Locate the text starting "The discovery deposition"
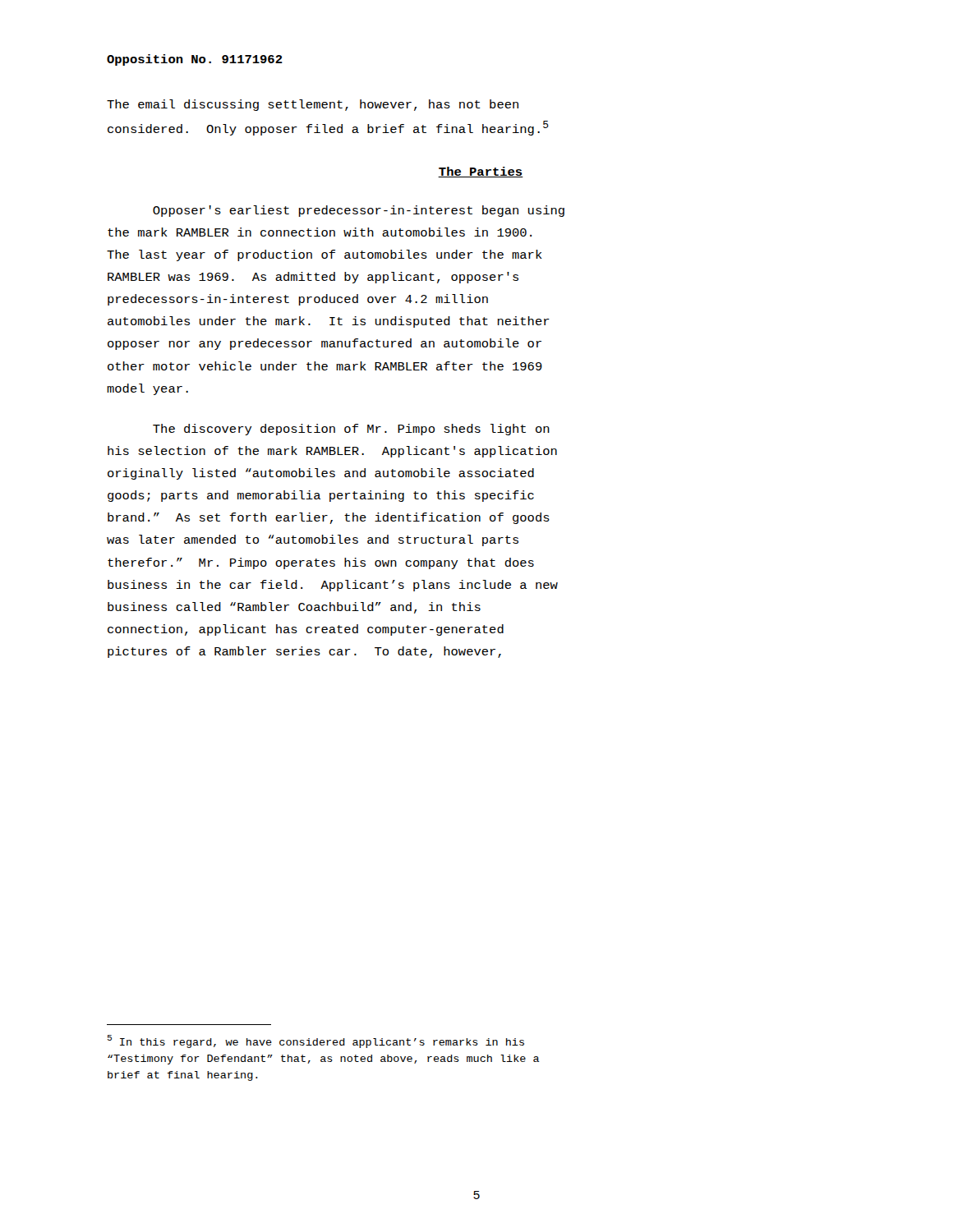Image resolution: width=953 pixels, height=1232 pixels. tap(332, 541)
